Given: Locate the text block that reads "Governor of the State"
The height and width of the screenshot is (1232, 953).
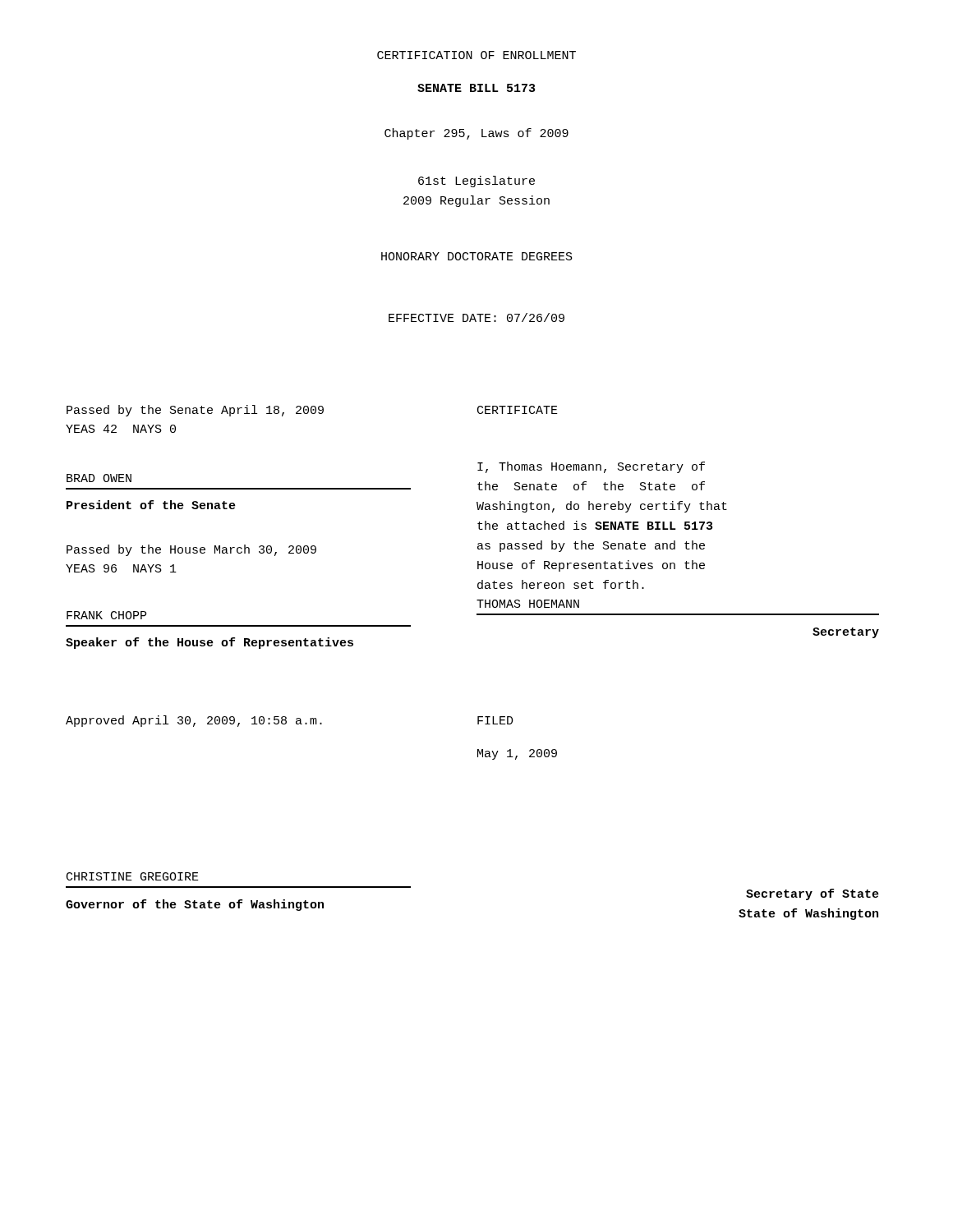Looking at the screenshot, I should pyautogui.click(x=195, y=906).
